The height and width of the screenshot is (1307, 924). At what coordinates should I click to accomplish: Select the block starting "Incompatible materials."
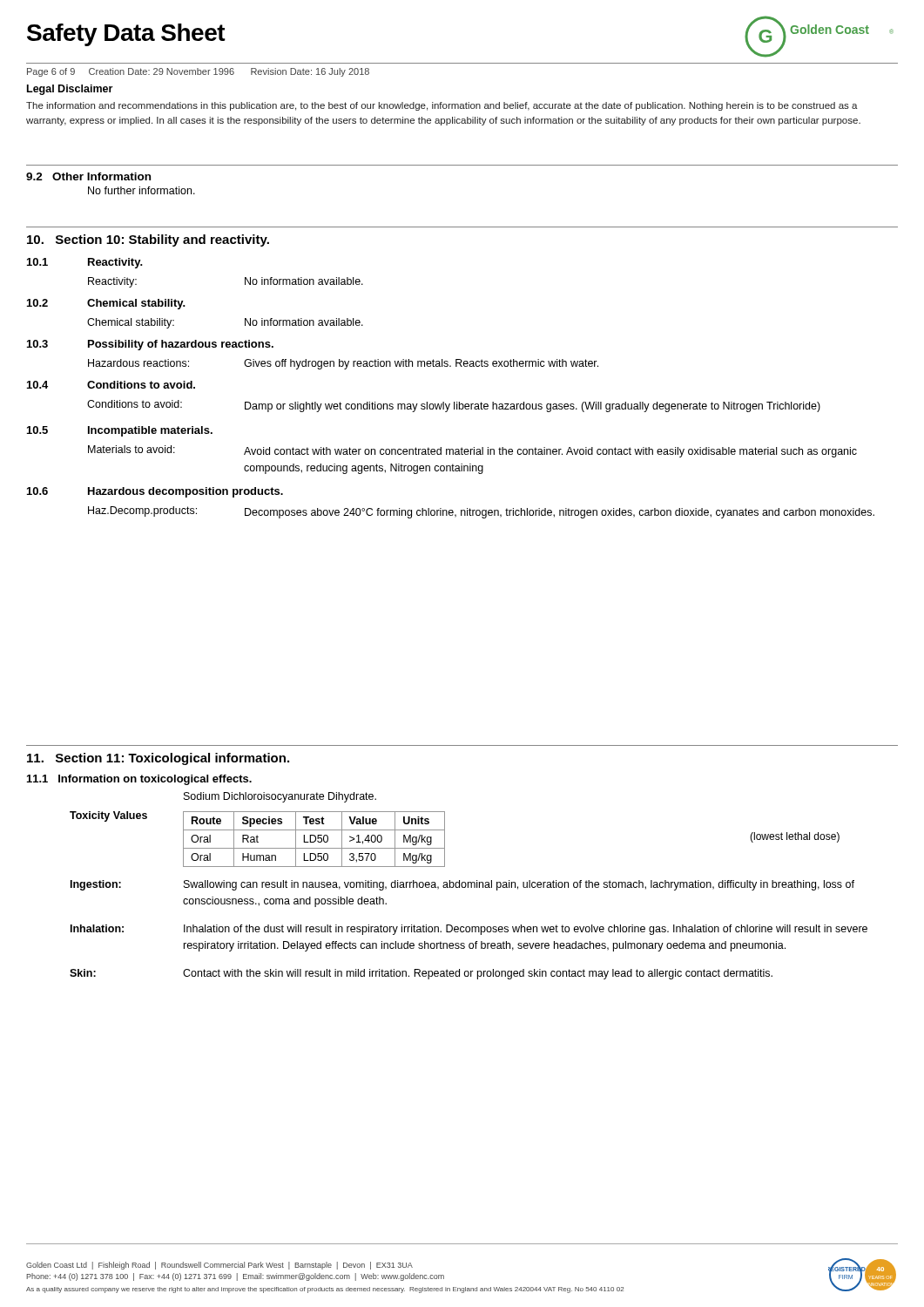[x=150, y=430]
